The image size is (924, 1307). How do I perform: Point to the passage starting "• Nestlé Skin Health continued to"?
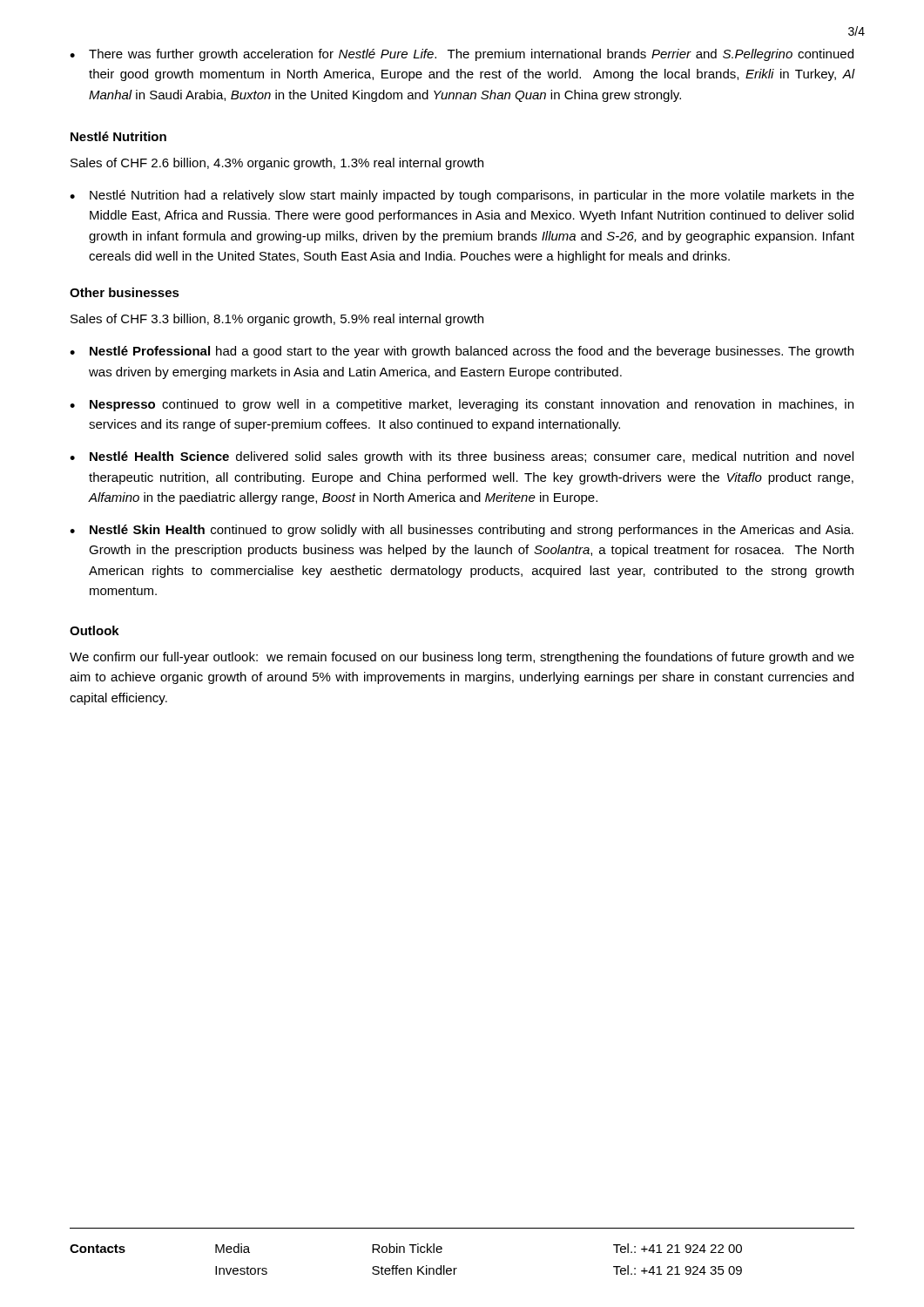pyautogui.click(x=462, y=560)
